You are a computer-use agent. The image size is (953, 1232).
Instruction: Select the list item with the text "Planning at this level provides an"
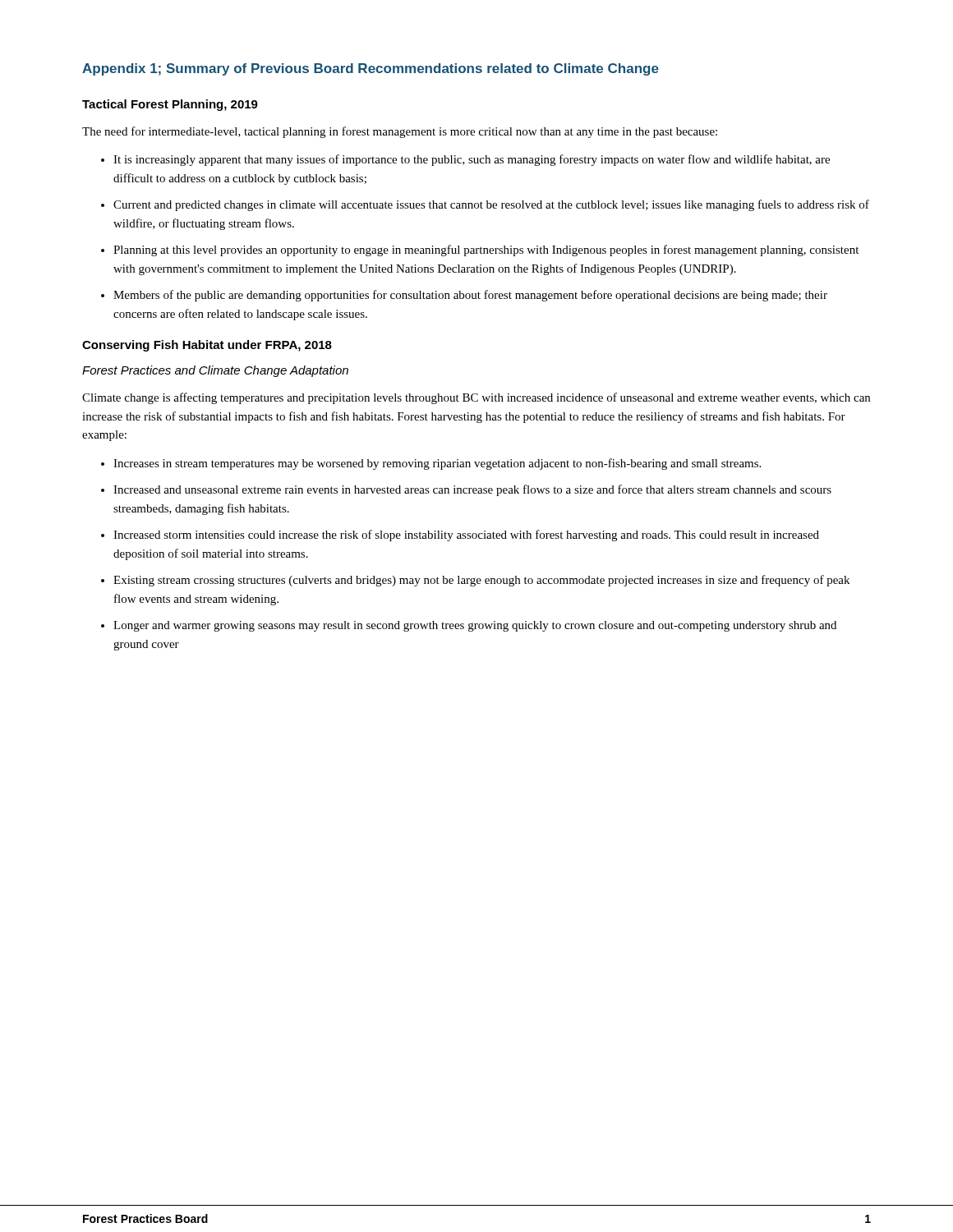click(486, 259)
